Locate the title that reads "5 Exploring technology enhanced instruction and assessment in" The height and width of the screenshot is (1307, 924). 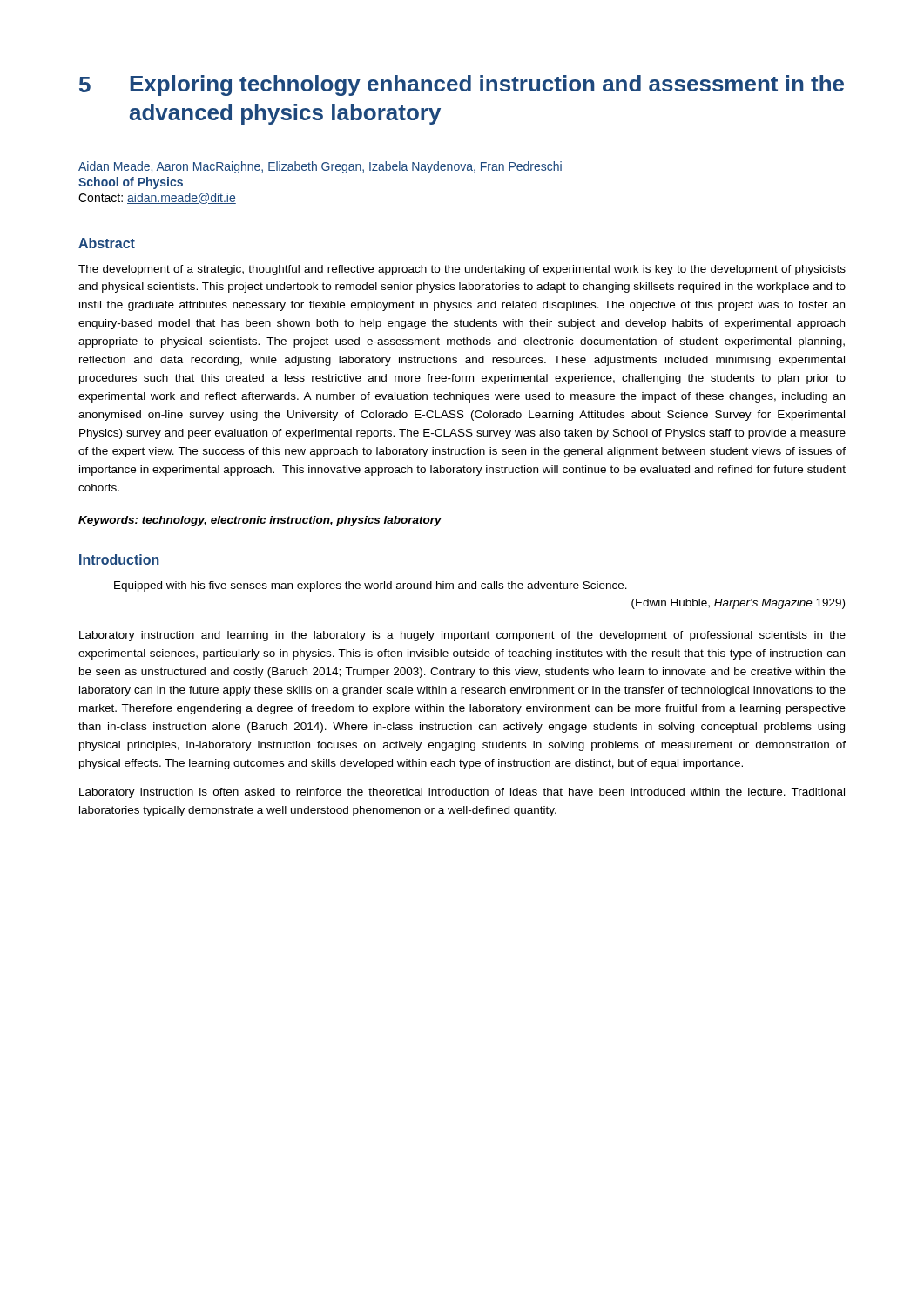click(462, 99)
